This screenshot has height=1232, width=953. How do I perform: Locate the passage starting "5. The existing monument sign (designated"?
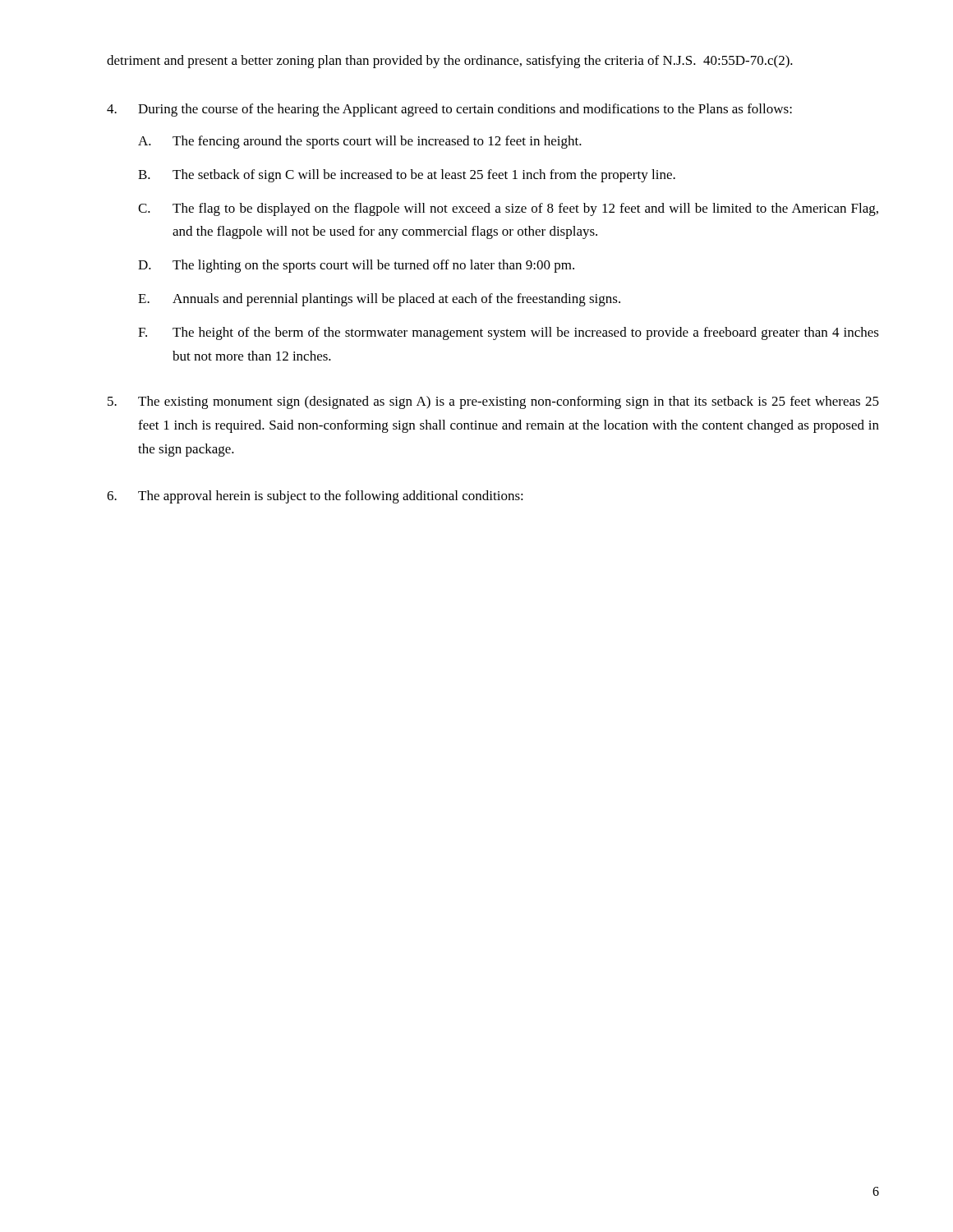[x=493, y=426]
